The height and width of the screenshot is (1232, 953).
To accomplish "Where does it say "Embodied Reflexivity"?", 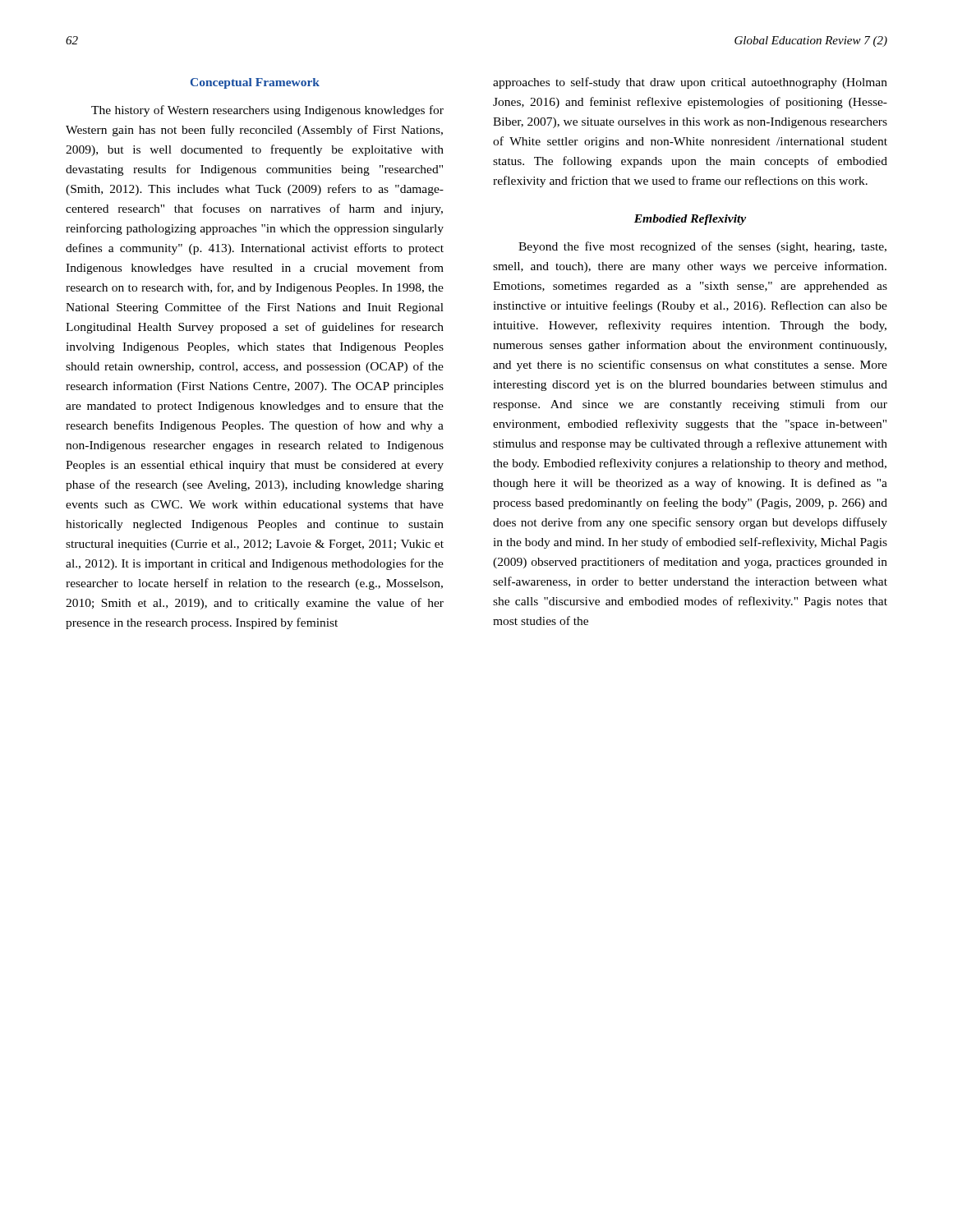I will tap(690, 218).
